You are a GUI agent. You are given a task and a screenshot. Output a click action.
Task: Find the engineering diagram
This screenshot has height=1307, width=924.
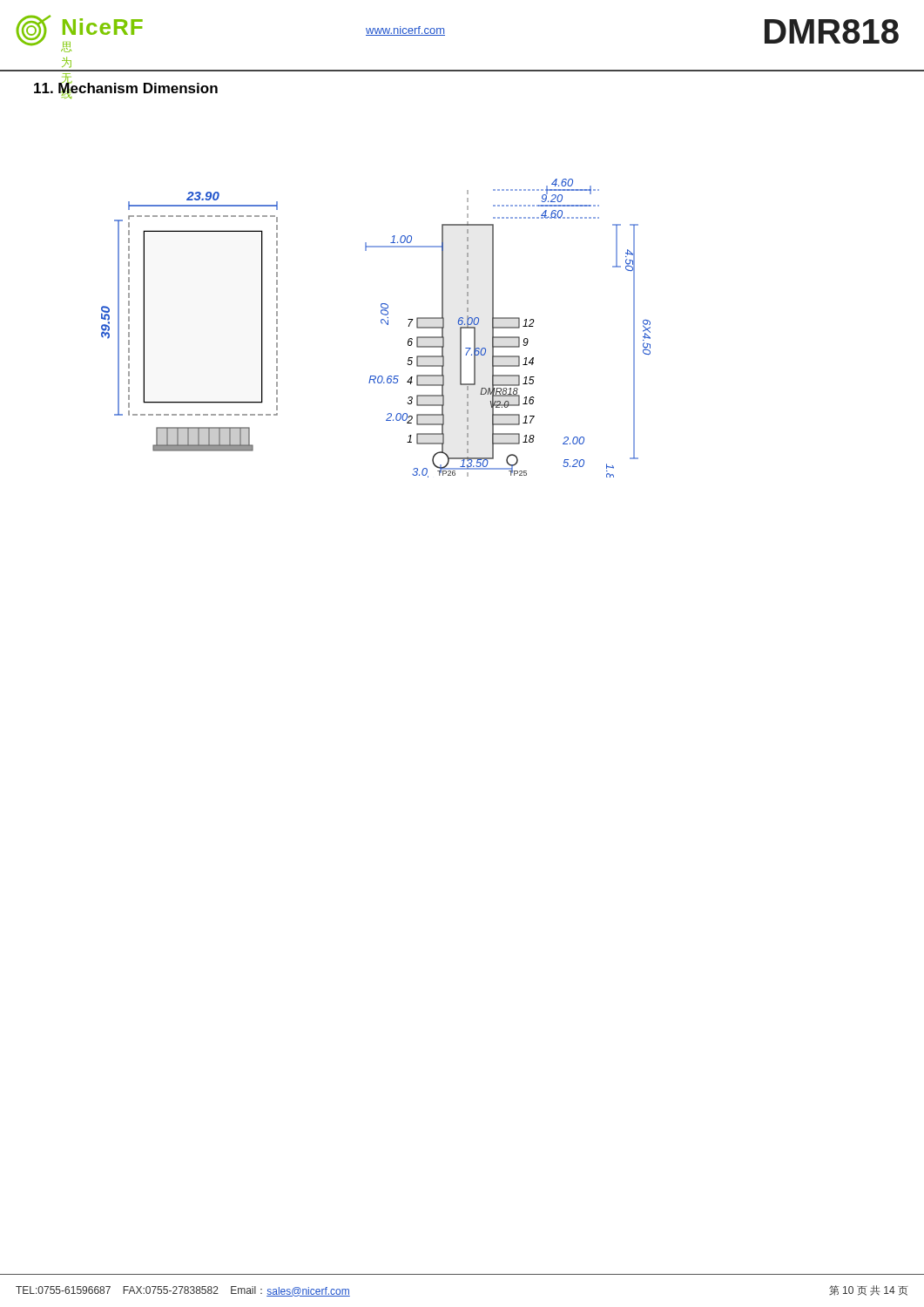(464, 290)
